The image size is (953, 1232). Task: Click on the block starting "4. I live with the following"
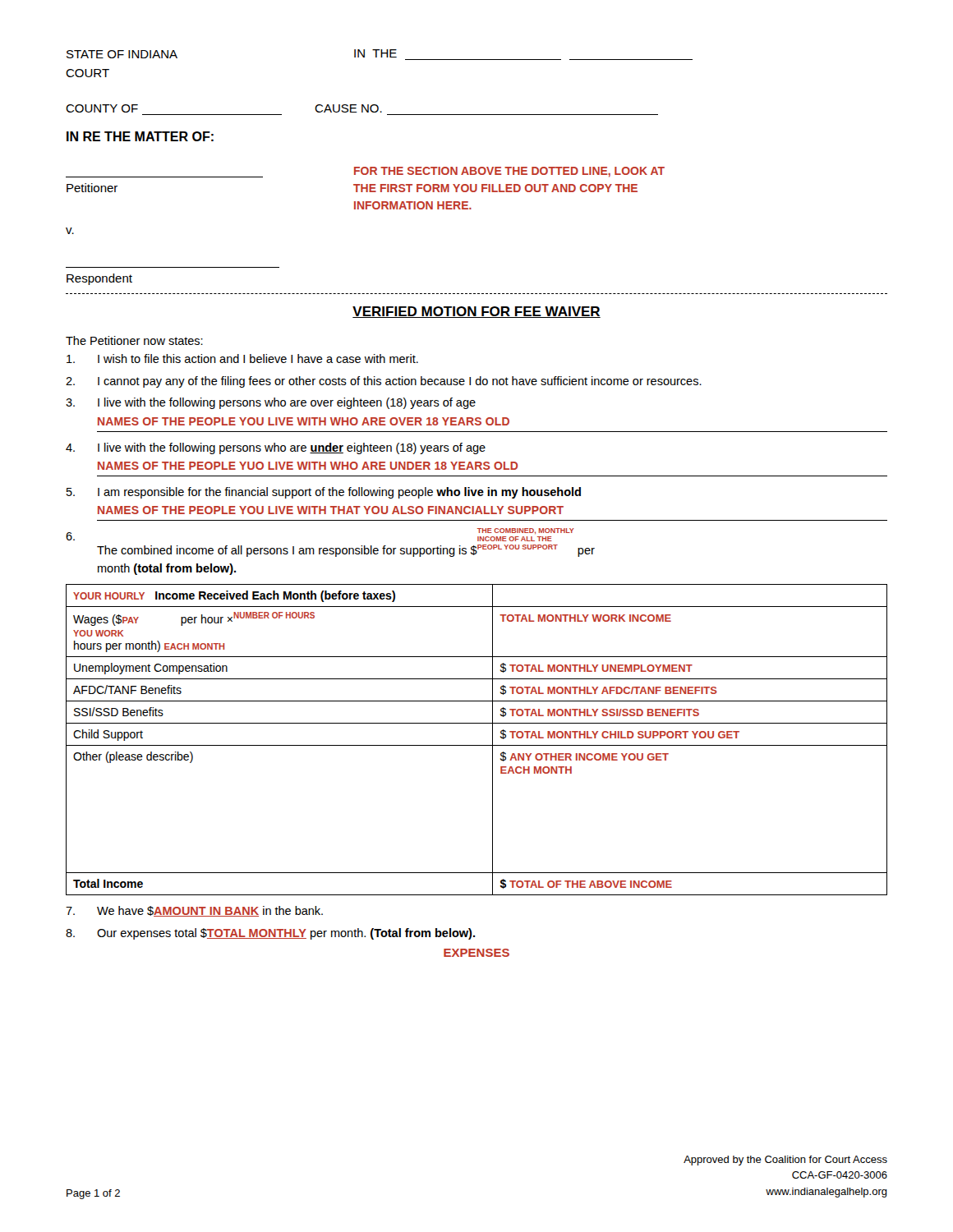coord(476,459)
